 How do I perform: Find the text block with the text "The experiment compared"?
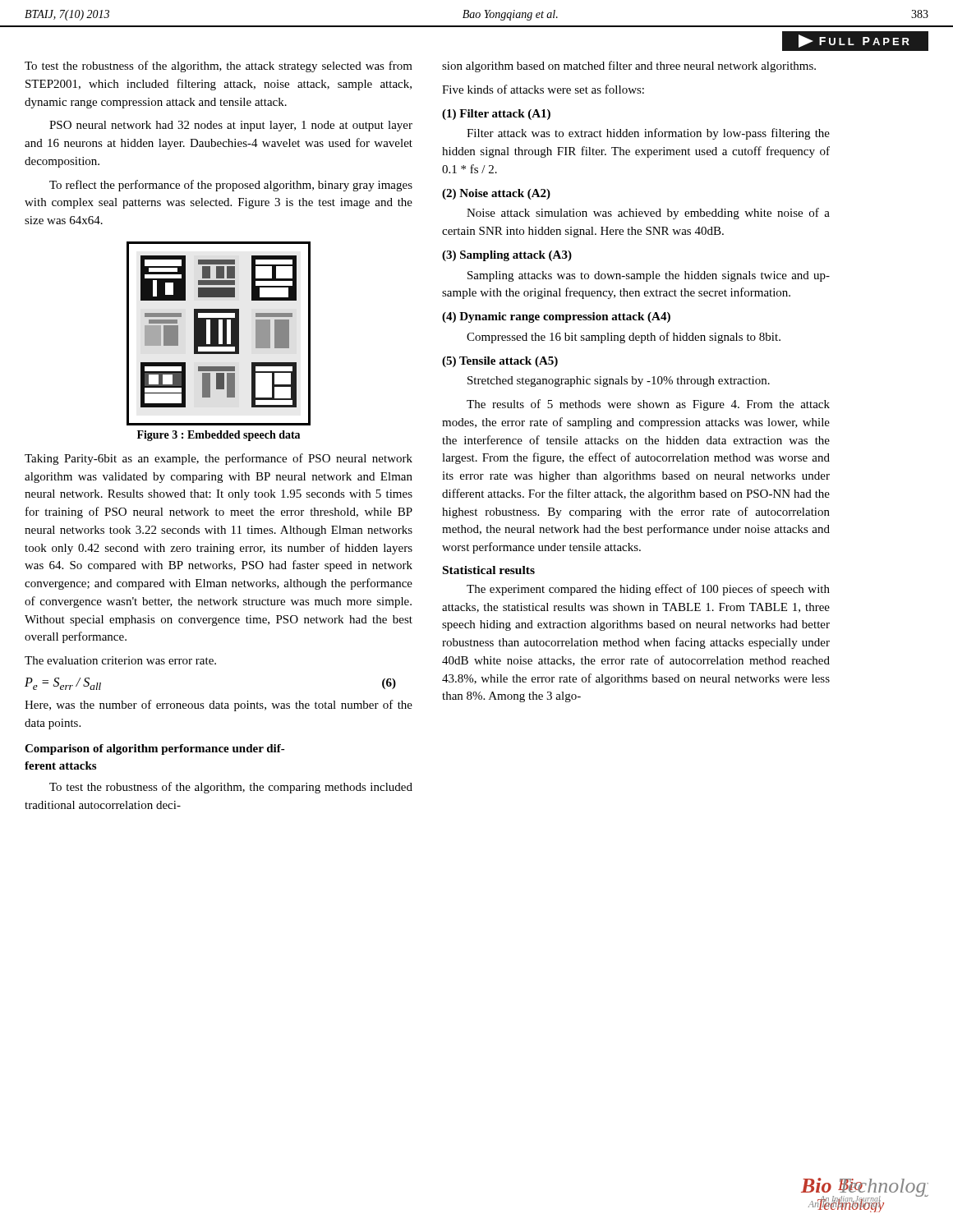636,643
